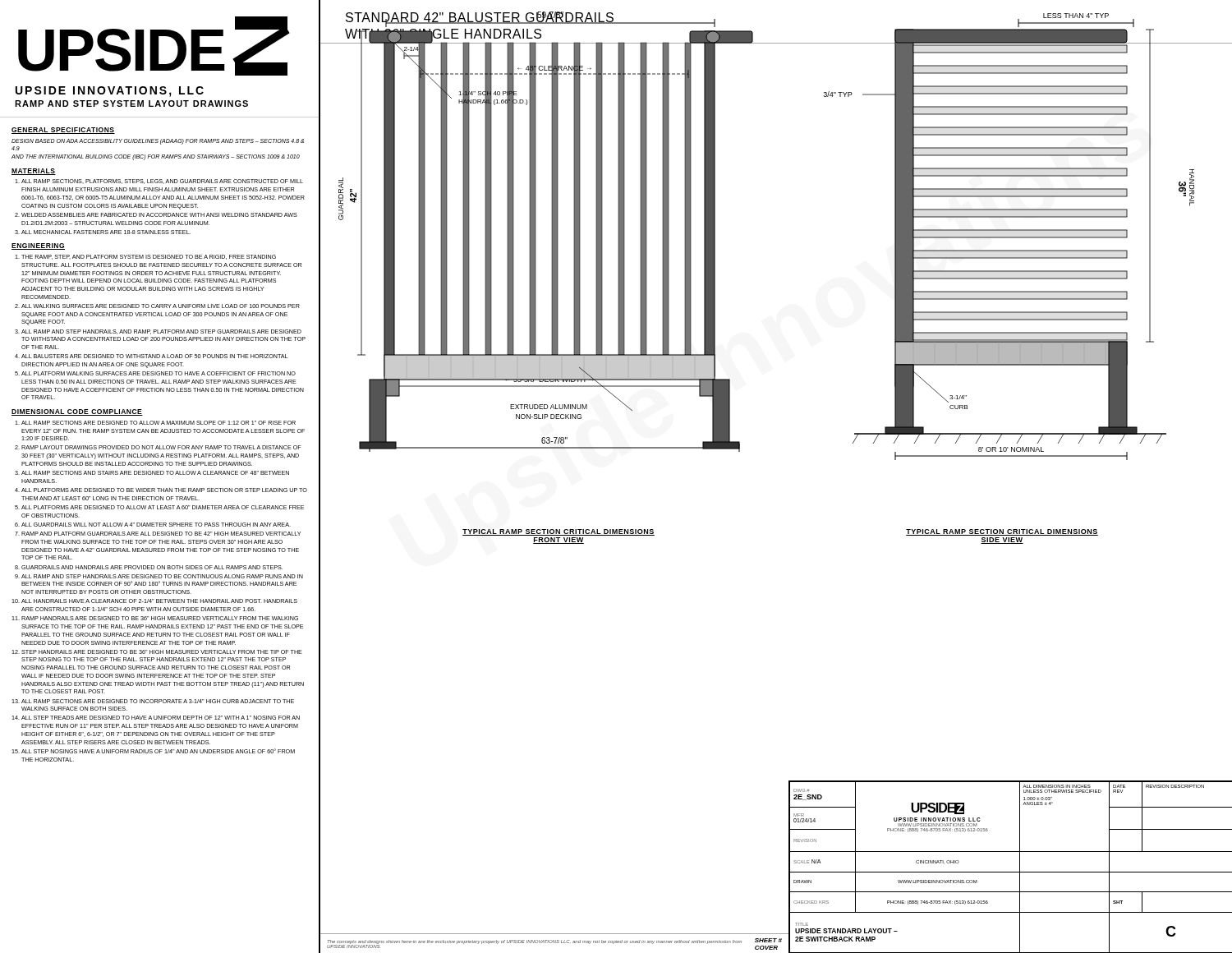This screenshot has height=953, width=1232.
Task: Click on the text block starting "ALL HANDRAILS HAVE"
Action: (x=159, y=605)
